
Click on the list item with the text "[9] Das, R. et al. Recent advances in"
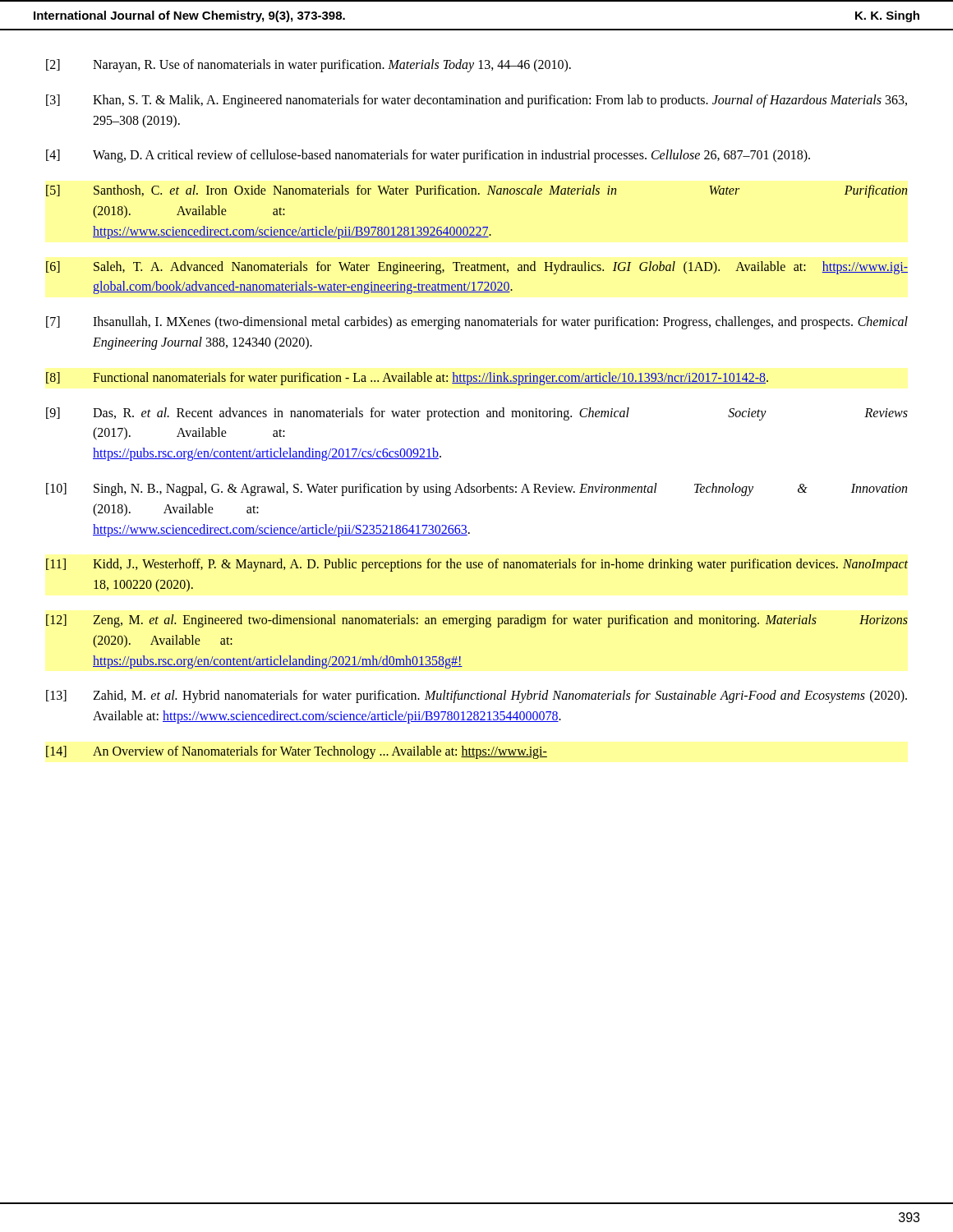[x=477, y=414]
